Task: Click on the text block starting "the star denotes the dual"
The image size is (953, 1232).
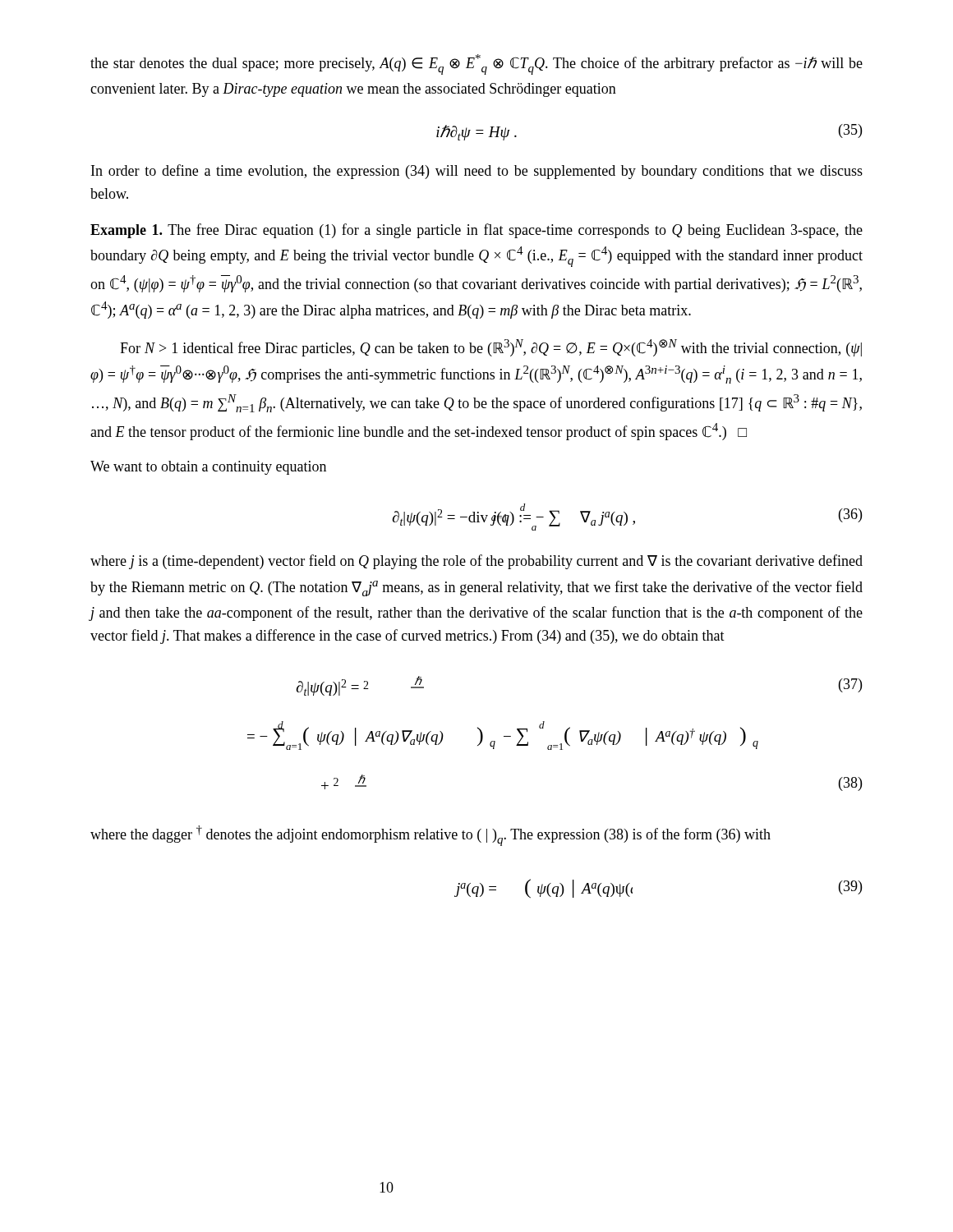Action: (476, 74)
